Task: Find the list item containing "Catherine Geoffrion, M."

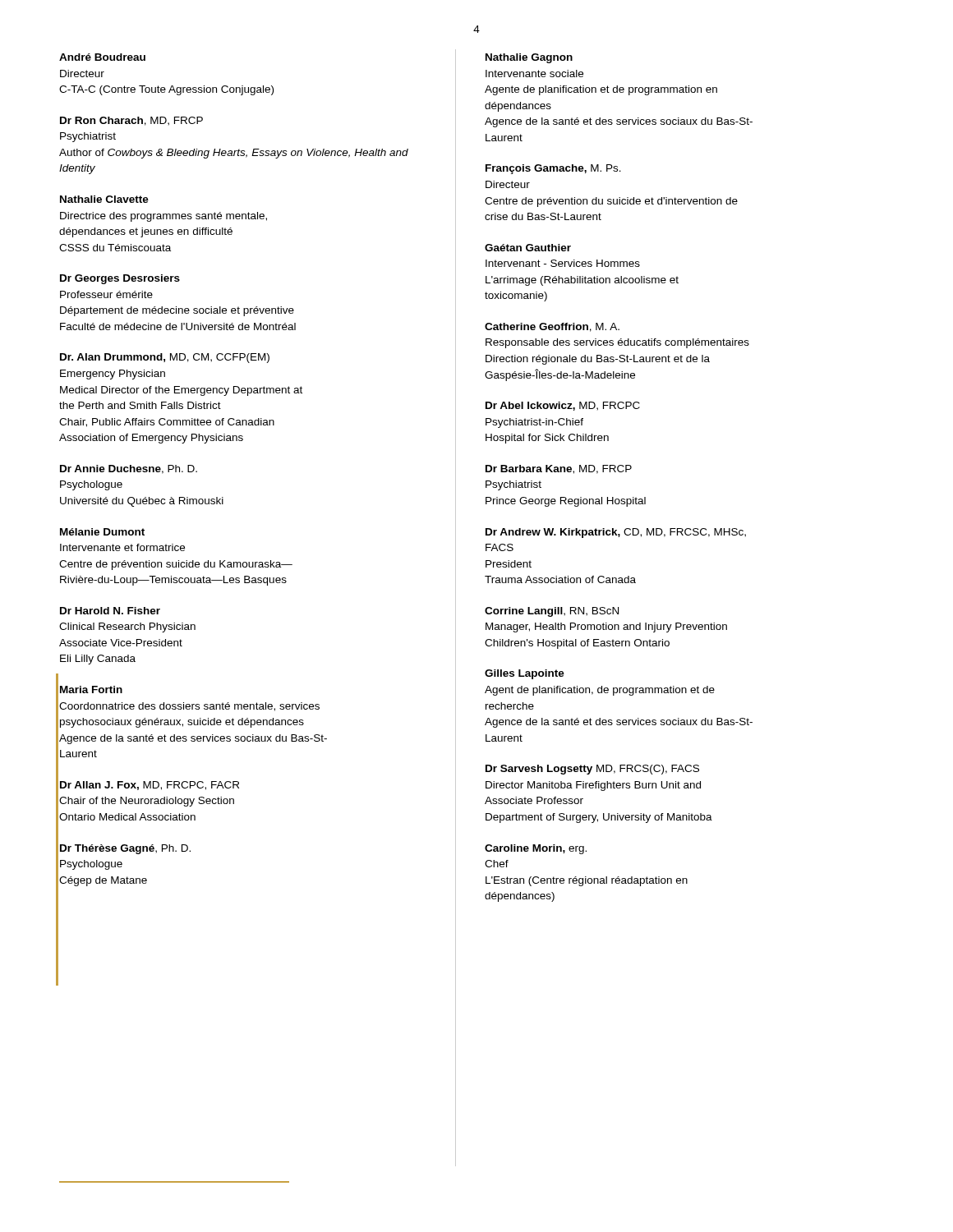Action: pyautogui.click(x=617, y=350)
